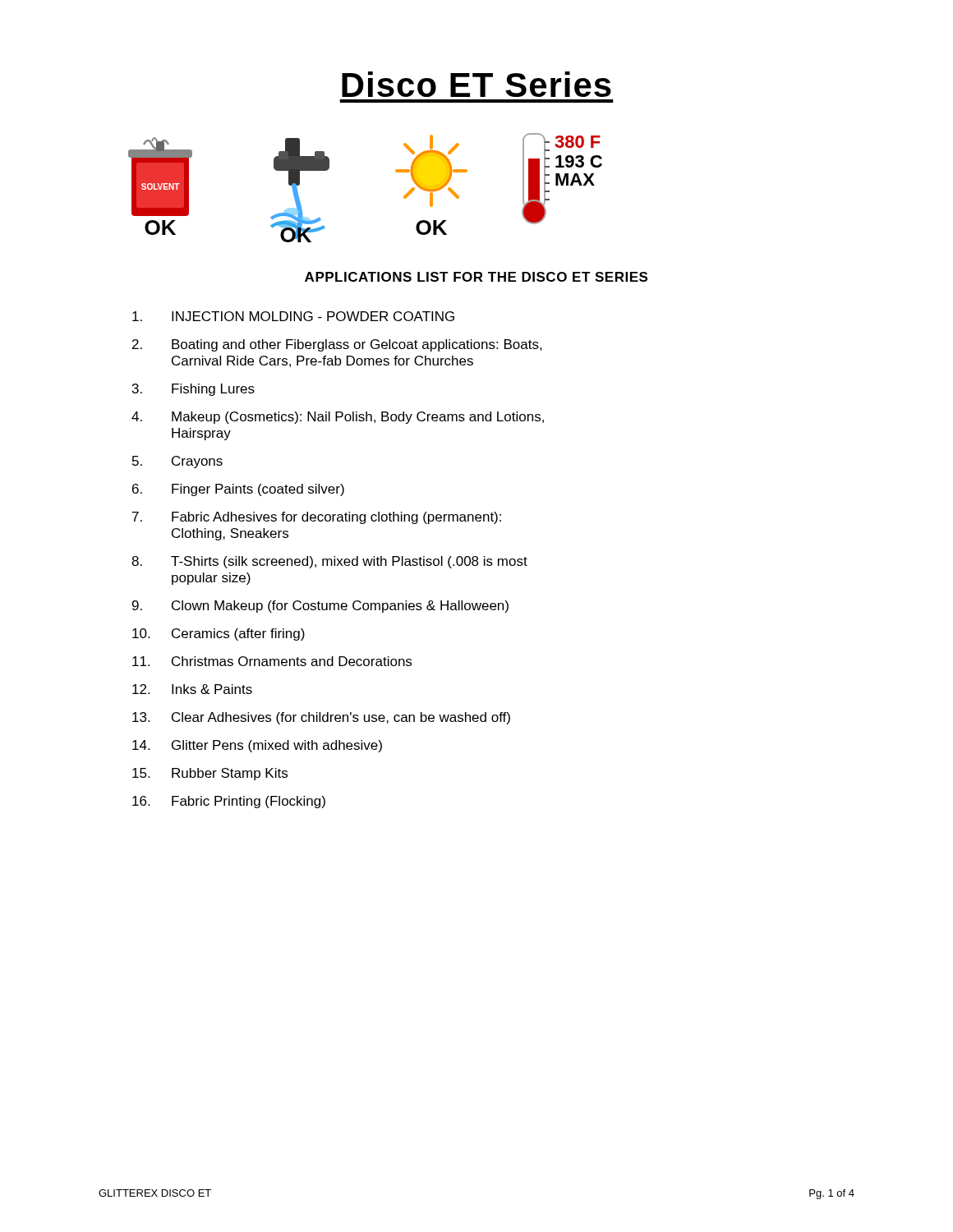This screenshot has height=1232, width=953.
Task: Locate the title containing "Disco ET Series"
Action: 476,85
